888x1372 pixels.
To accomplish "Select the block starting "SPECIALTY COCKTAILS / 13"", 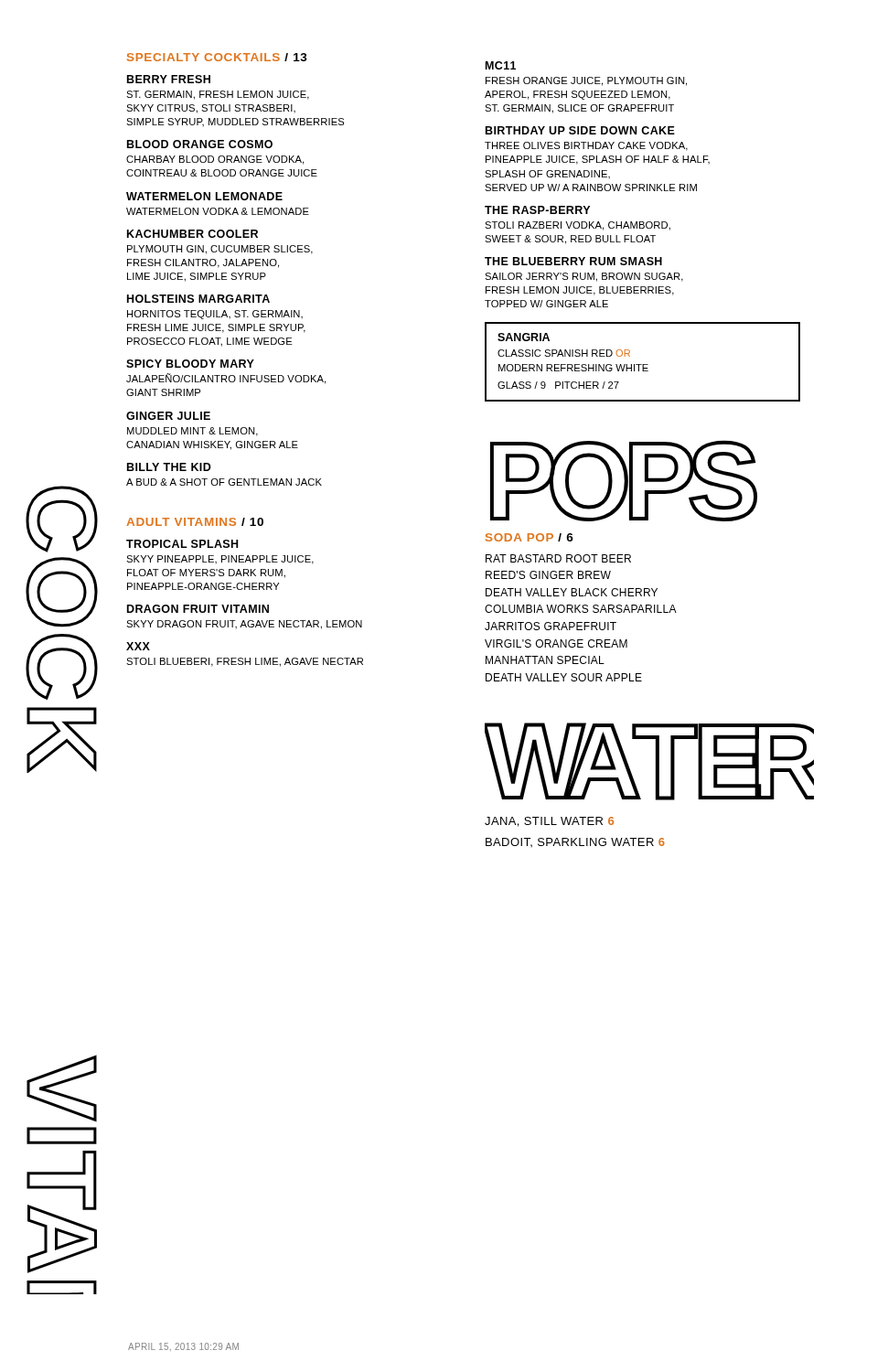I will pyautogui.click(x=217, y=57).
